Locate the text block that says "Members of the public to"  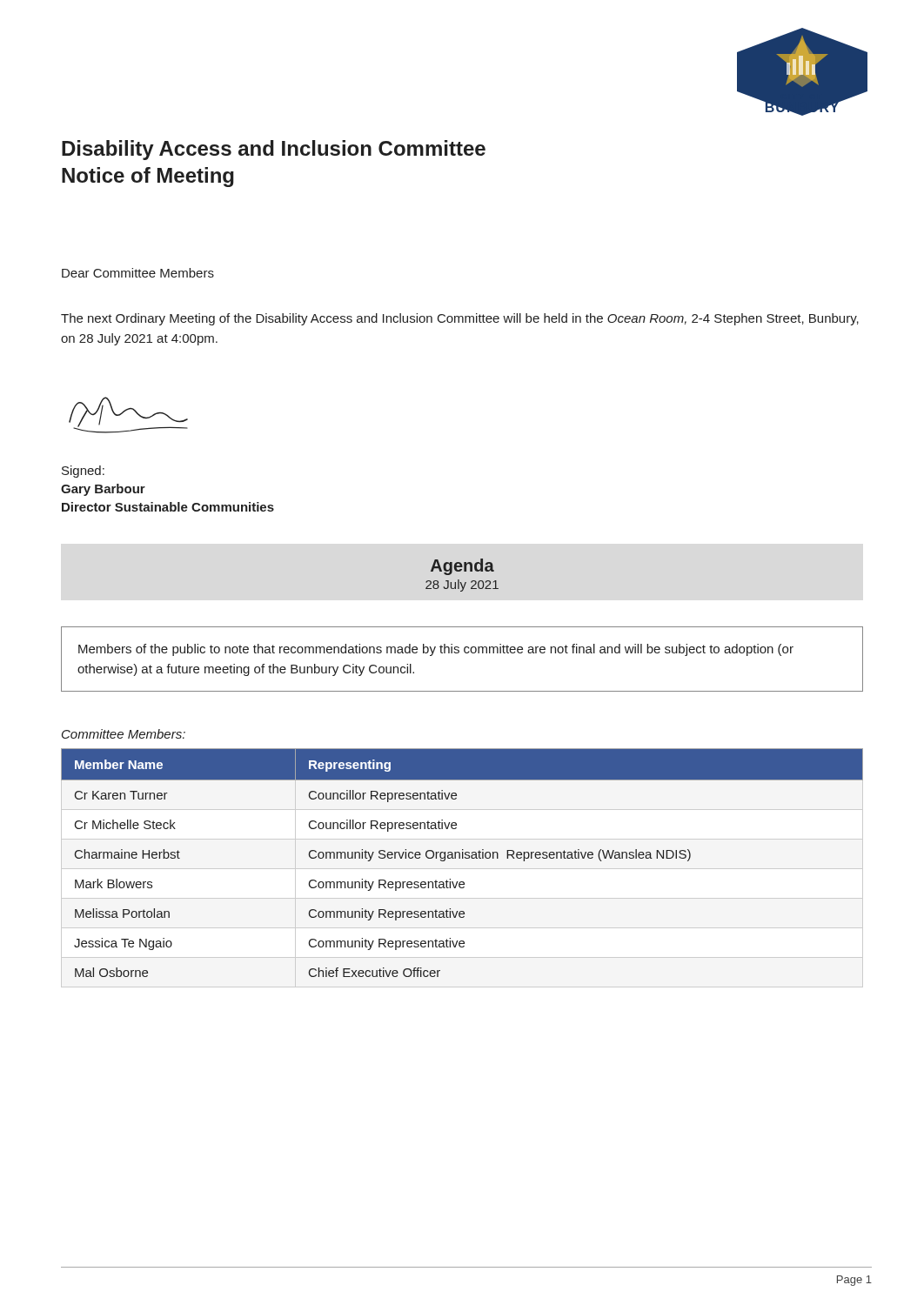(435, 658)
